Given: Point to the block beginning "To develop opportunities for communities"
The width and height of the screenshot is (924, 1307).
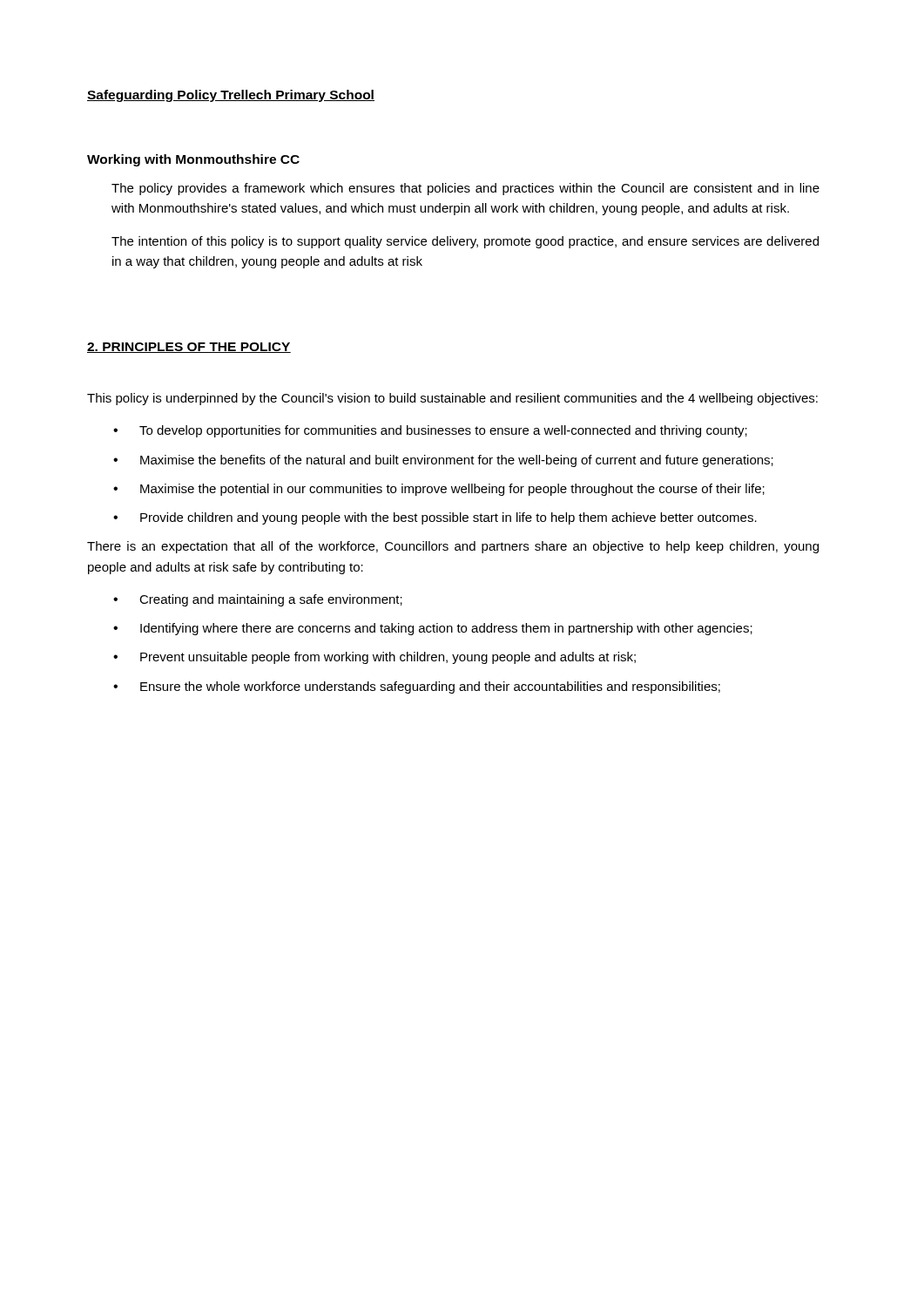Looking at the screenshot, I should click(x=444, y=430).
